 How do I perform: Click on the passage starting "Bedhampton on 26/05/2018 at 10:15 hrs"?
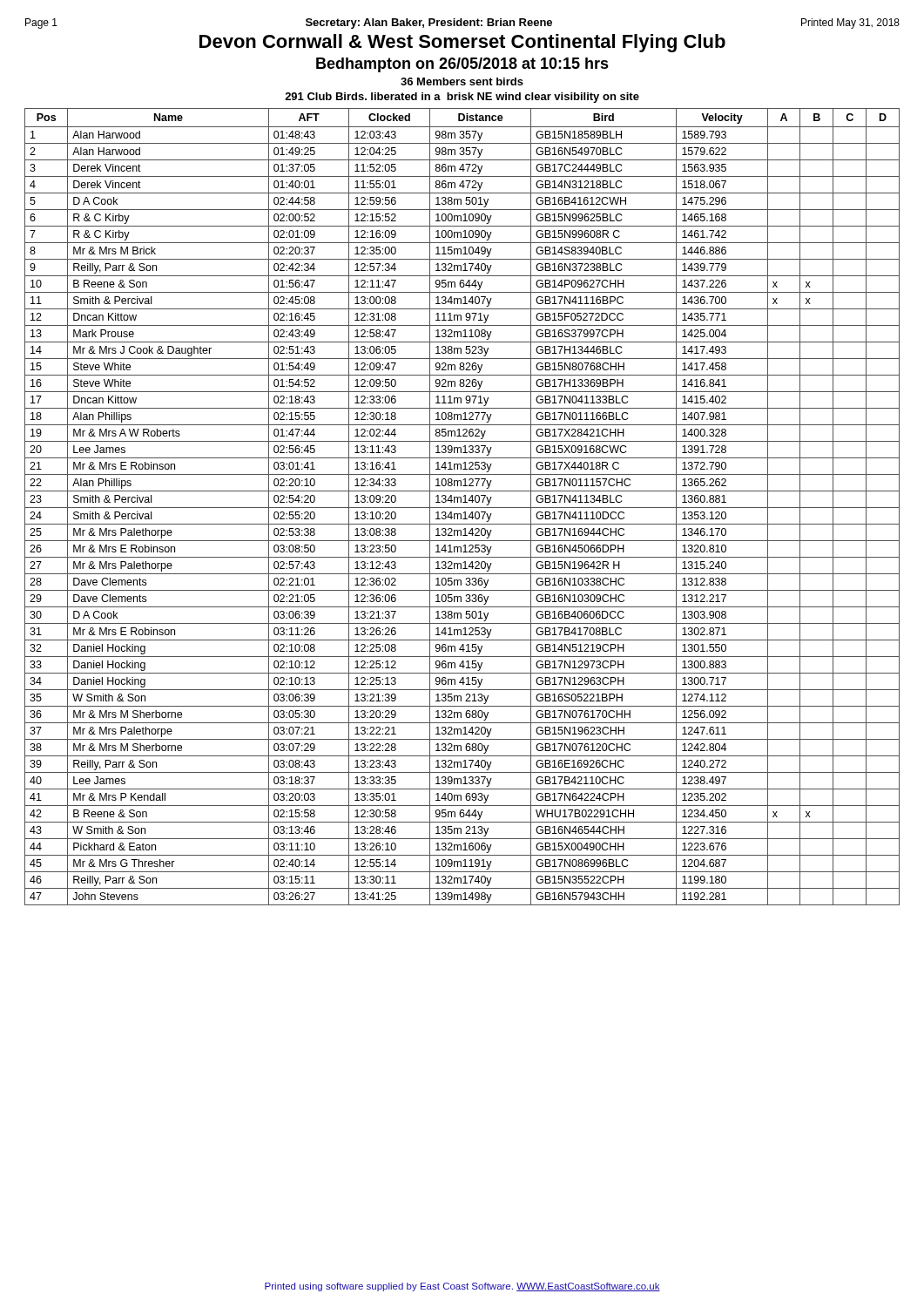462,64
